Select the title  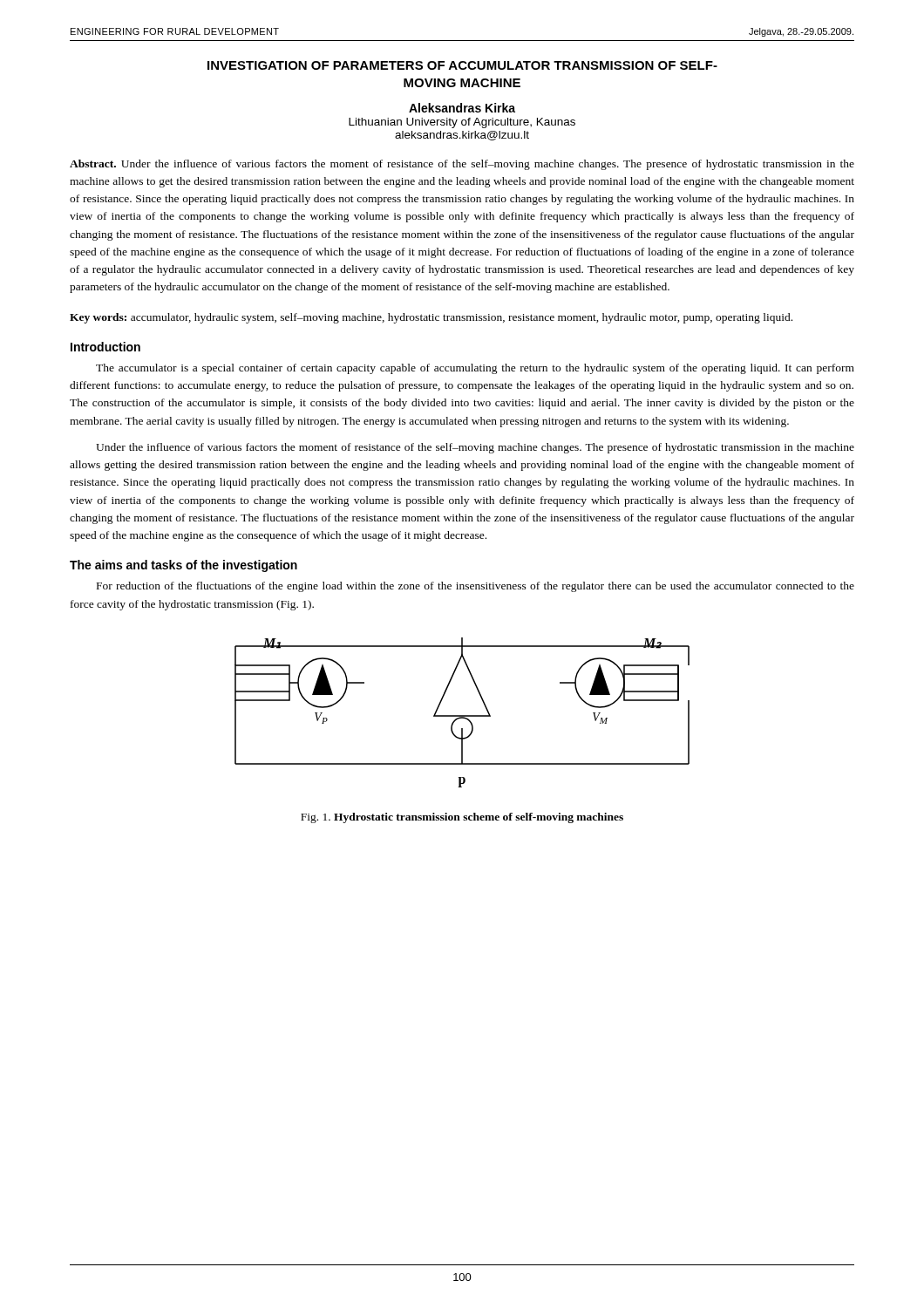(x=462, y=74)
